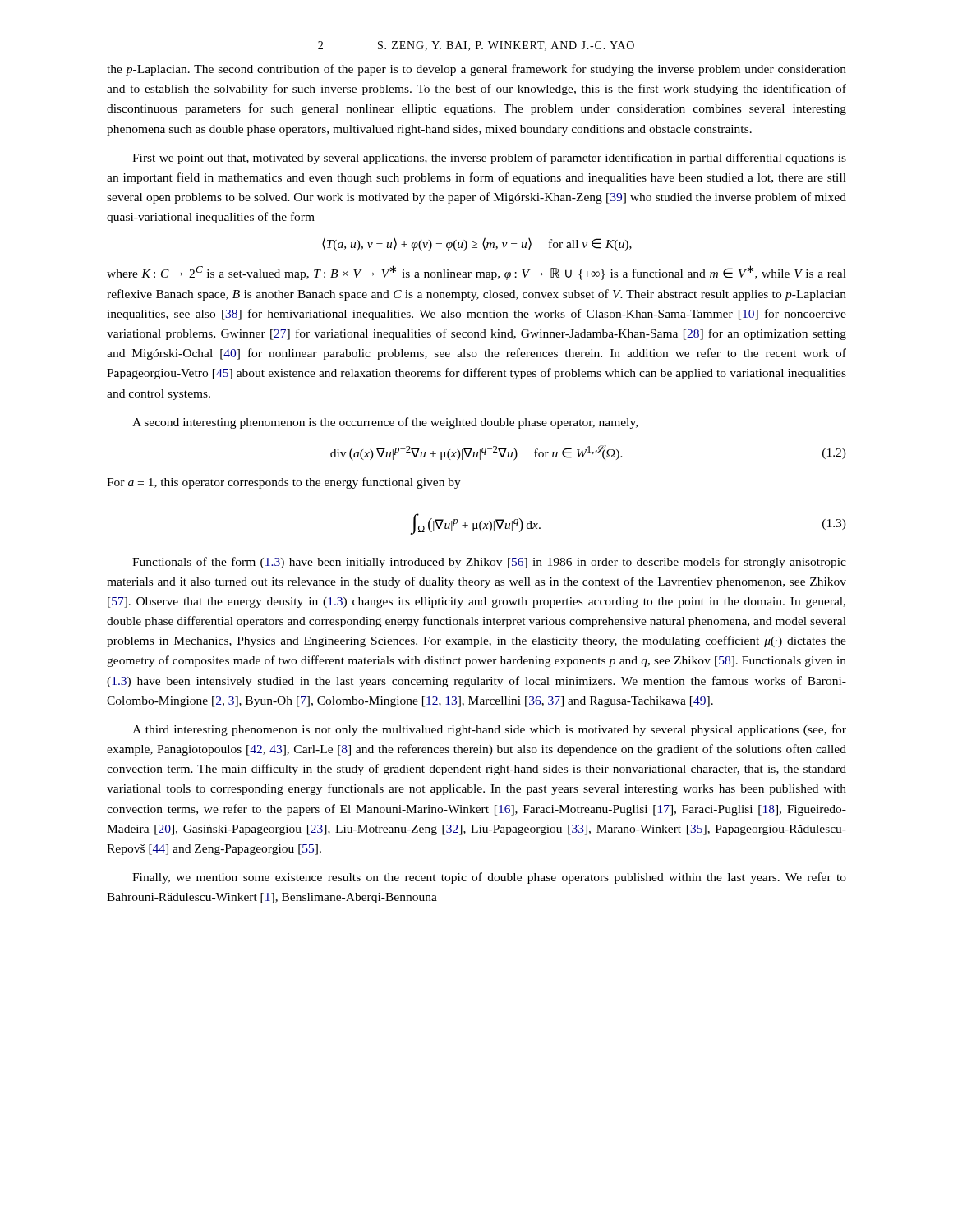Locate the text block that says "For a ≡ 1, this operator corresponds to"
The image size is (953, 1232).
[284, 483]
